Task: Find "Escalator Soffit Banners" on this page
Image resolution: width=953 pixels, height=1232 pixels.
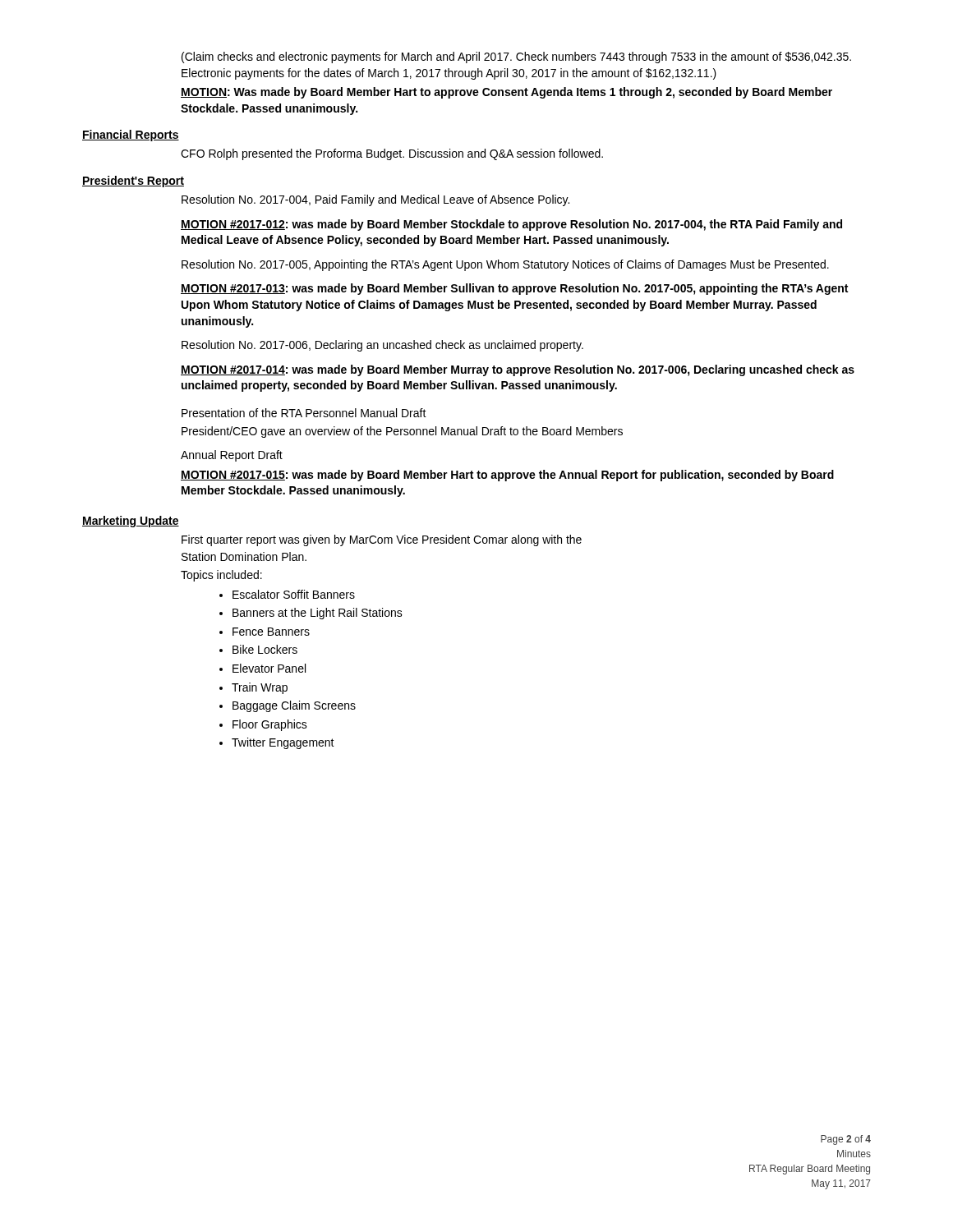Action: tap(287, 594)
